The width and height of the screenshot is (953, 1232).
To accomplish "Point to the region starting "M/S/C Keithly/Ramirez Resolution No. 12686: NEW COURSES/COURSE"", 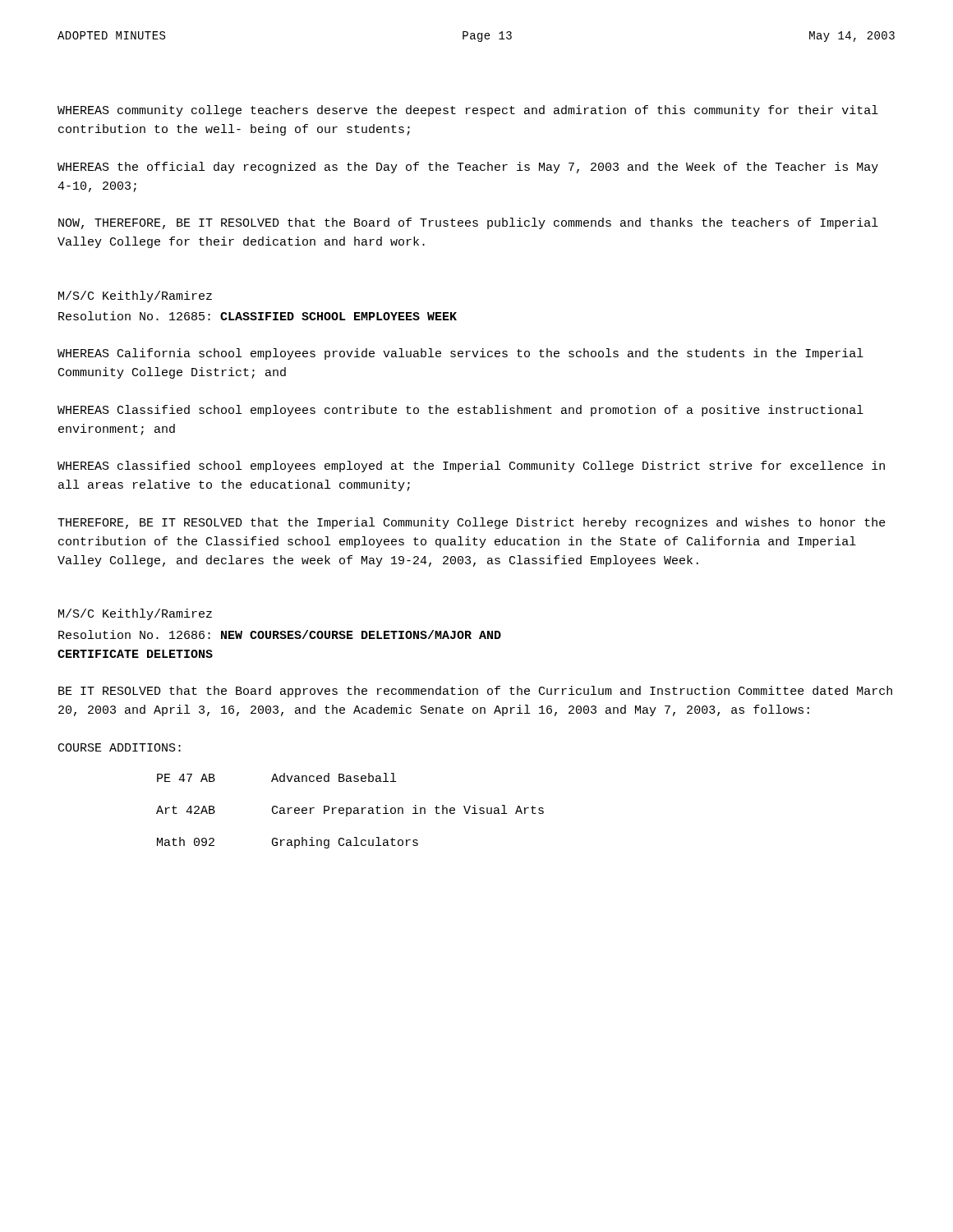I will pyautogui.click(x=476, y=635).
